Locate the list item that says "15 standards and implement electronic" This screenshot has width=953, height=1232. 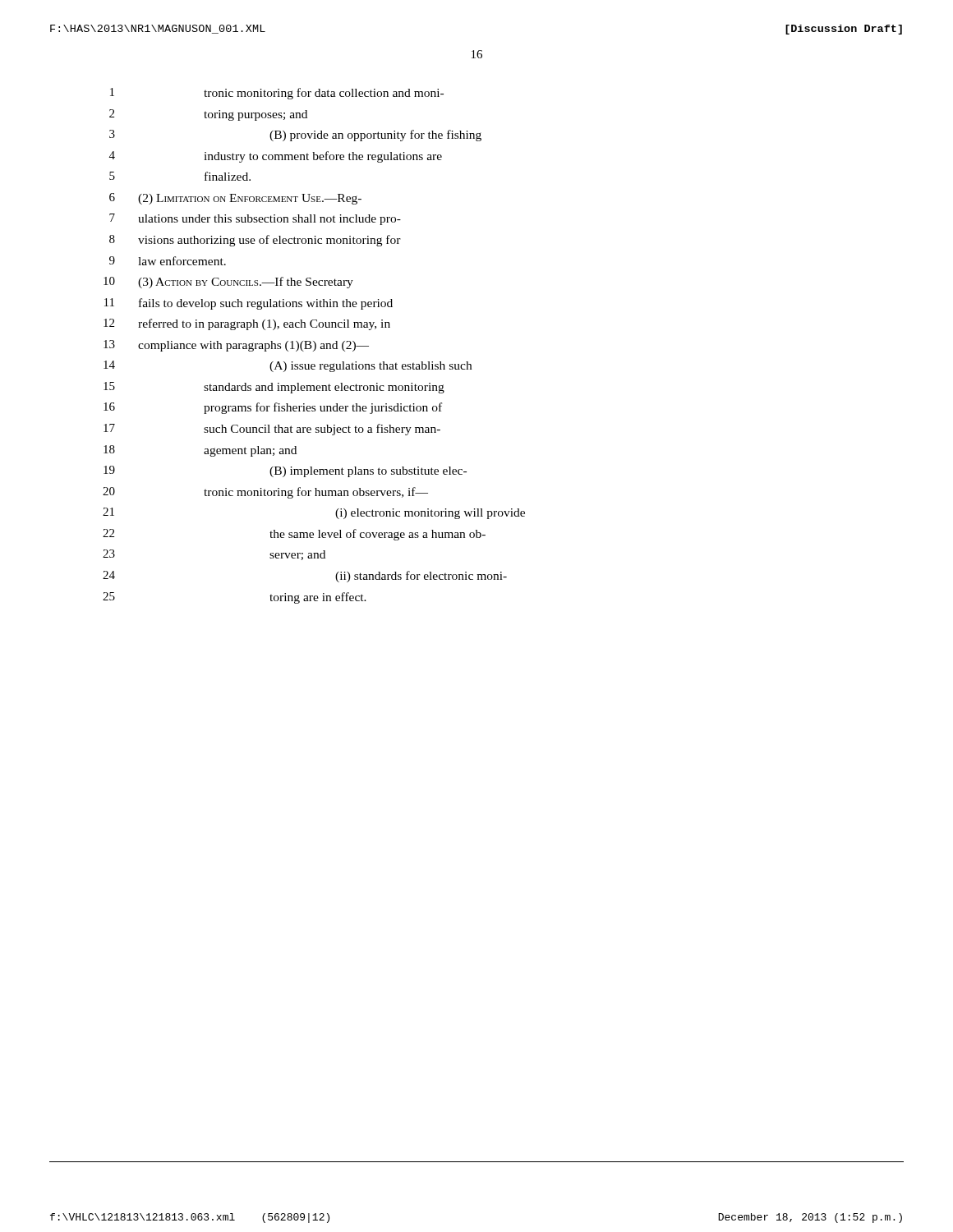pyautogui.click(x=274, y=388)
